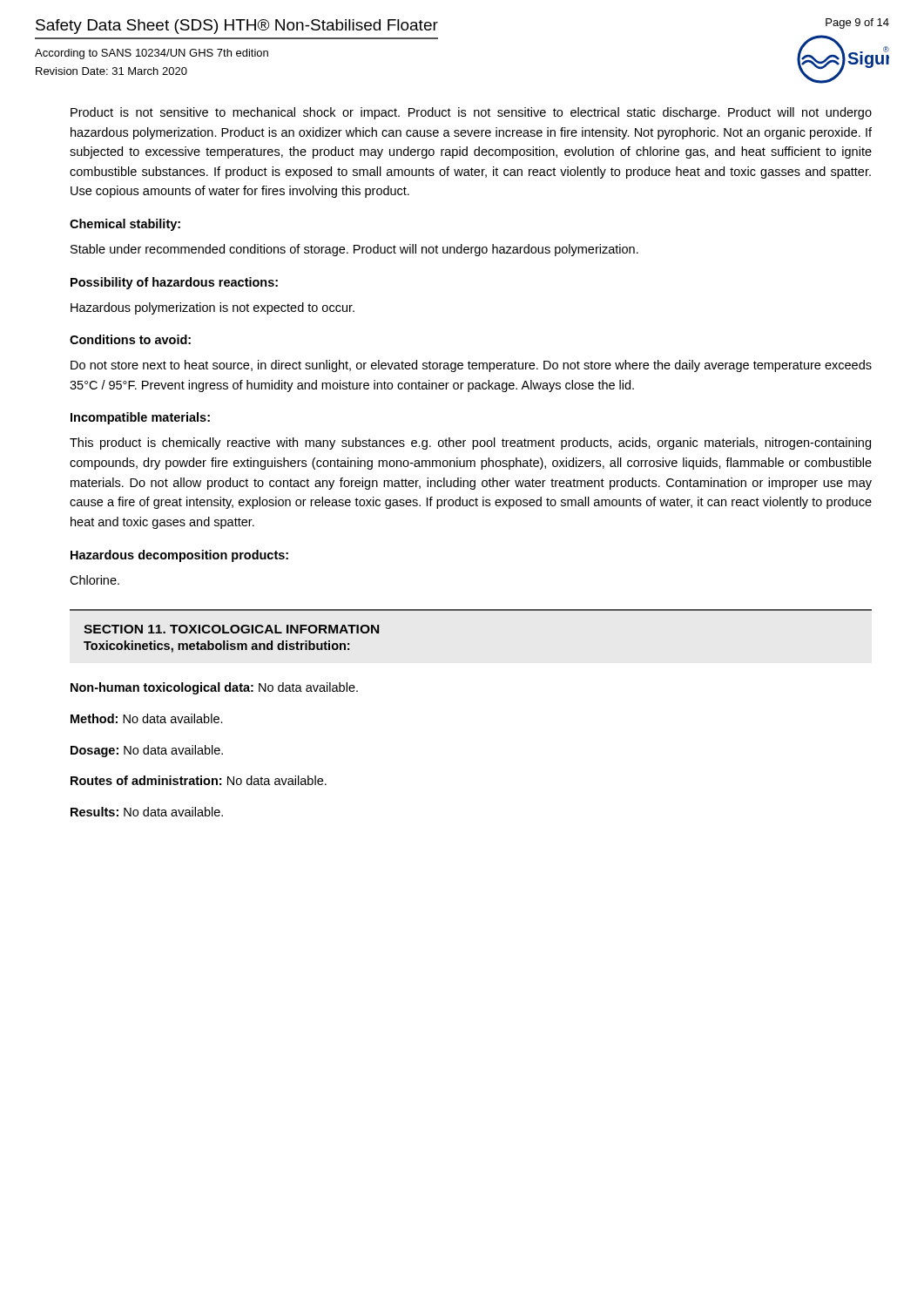This screenshot has height=1307, width=924.
Task: Click on the text block with the text "Non-human toxicological data: No data"
Action: pos(214,688)
